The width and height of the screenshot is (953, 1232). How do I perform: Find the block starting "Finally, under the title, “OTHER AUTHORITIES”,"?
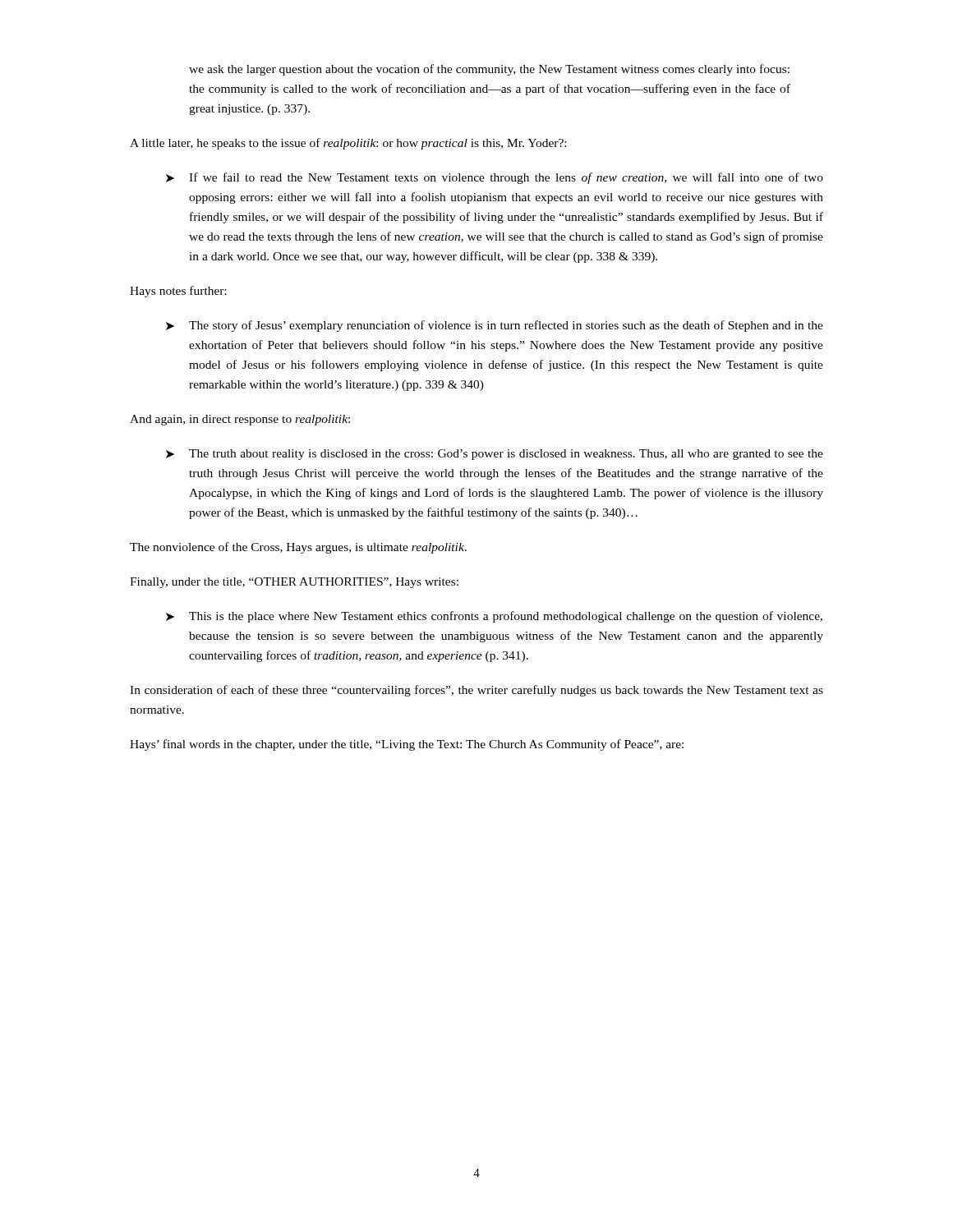(x=295, y=581)
